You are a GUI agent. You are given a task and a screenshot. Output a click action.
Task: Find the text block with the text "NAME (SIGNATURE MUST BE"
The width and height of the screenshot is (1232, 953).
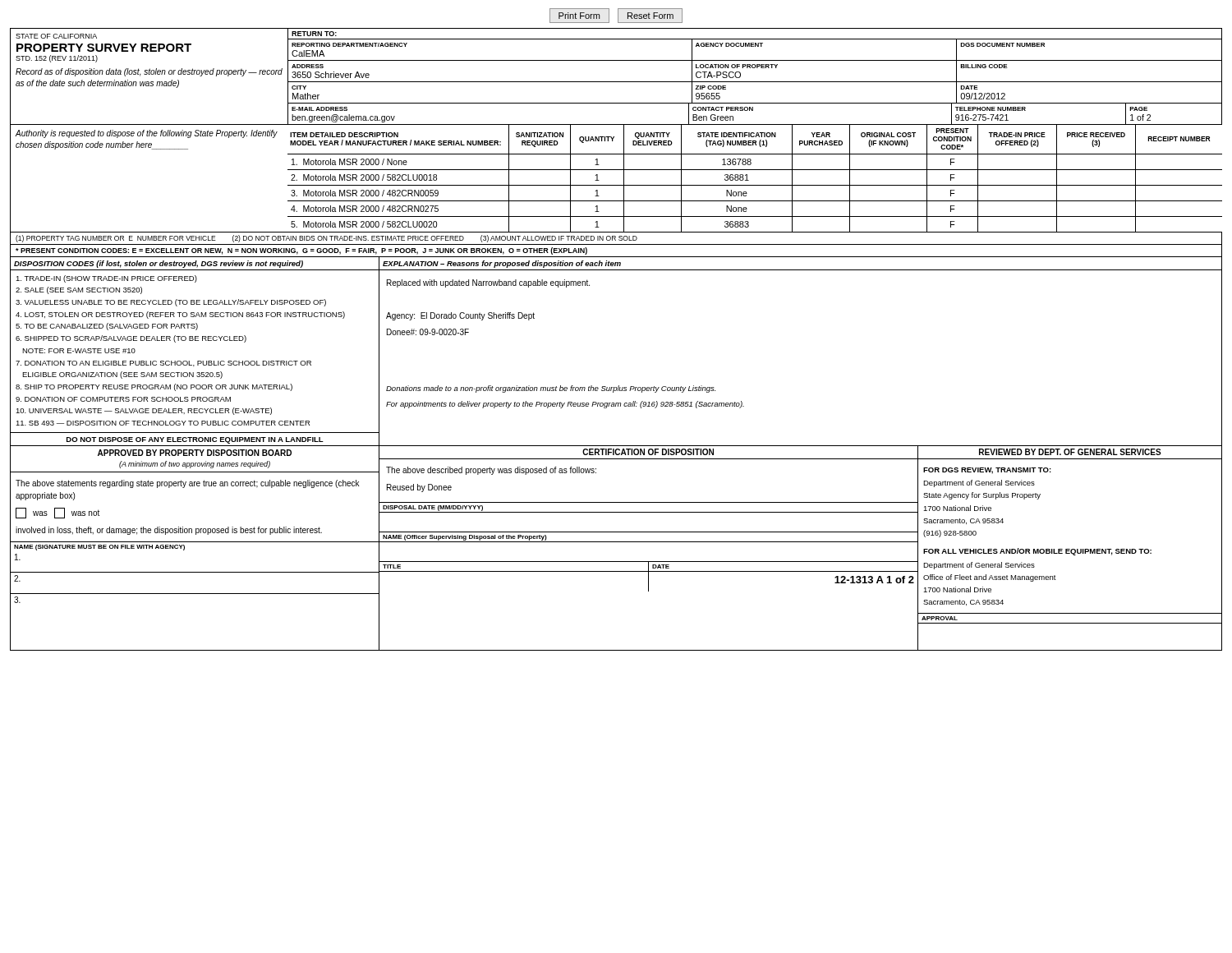click(100, 546)
